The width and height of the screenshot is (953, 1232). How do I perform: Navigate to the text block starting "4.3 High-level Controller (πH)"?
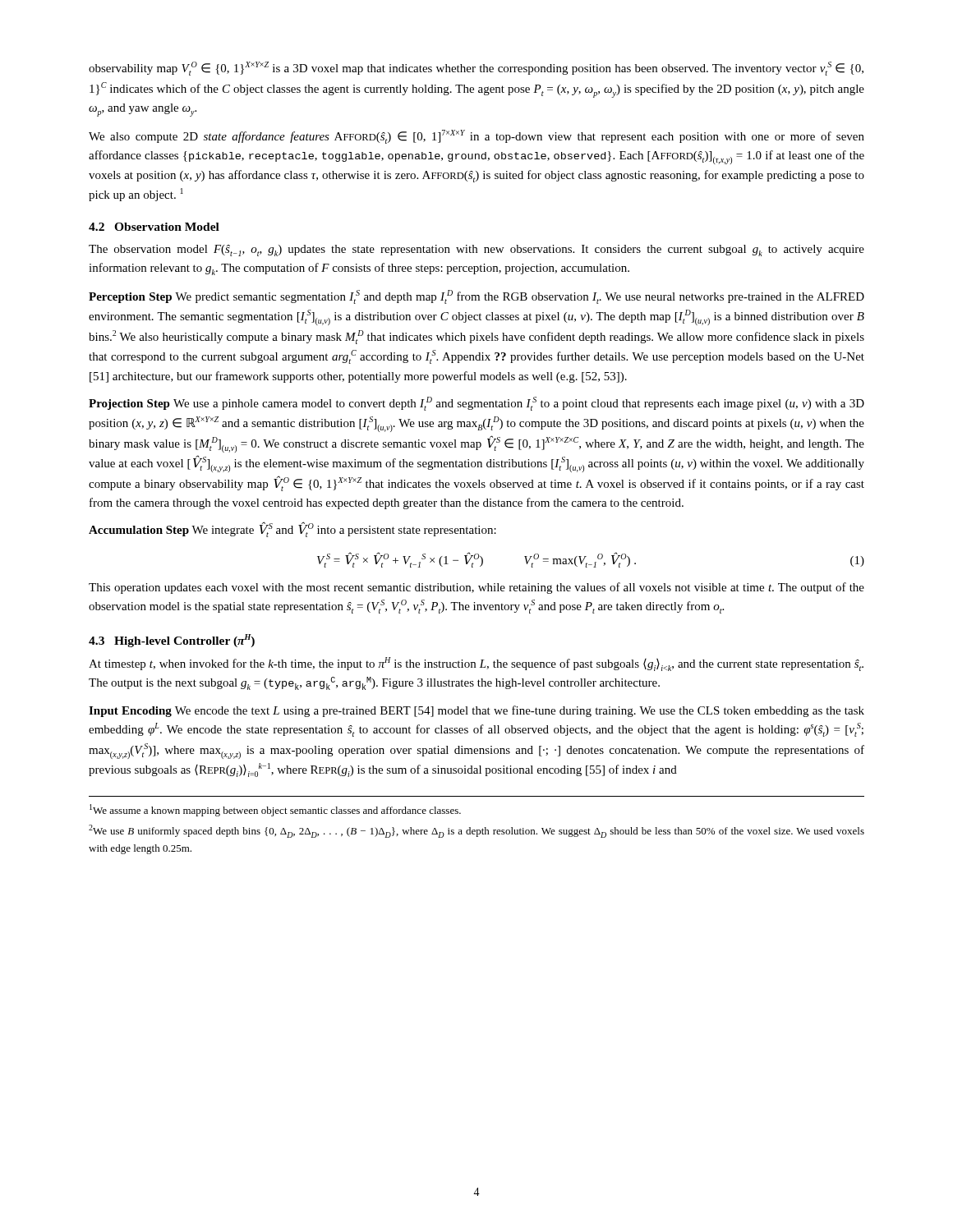click(x=172, y=639)
